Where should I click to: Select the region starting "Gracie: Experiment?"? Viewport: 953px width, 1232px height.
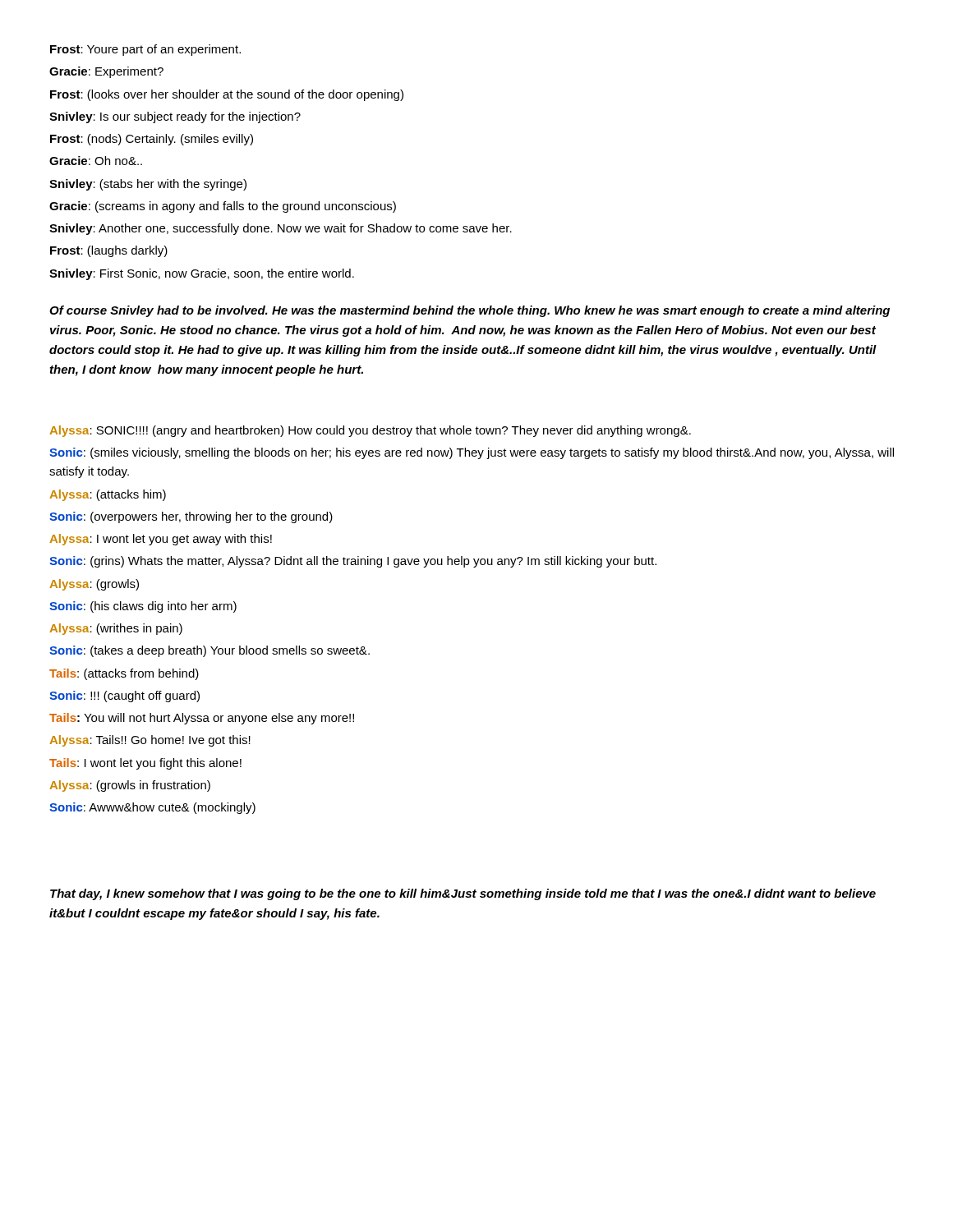[x=106, y=71]
